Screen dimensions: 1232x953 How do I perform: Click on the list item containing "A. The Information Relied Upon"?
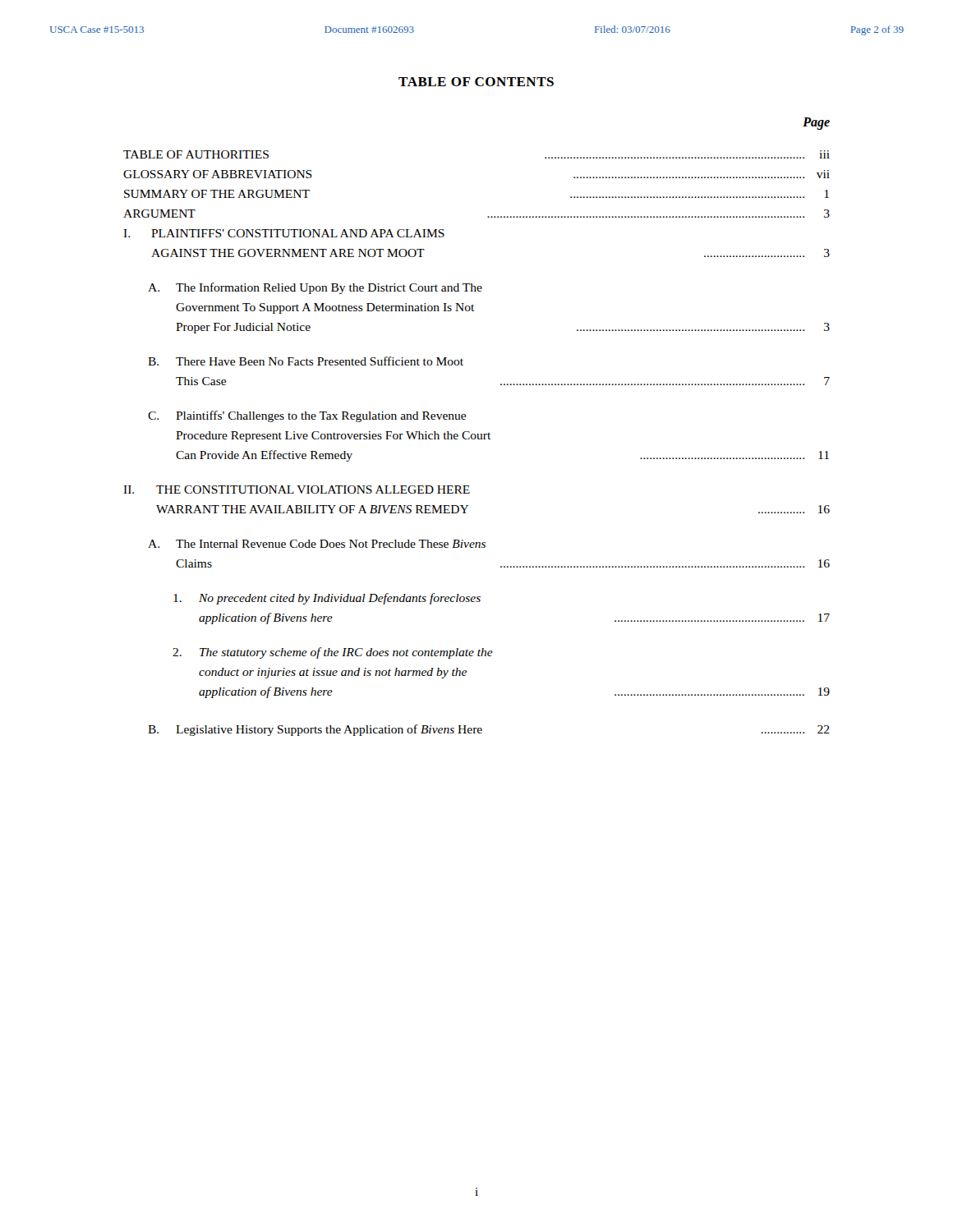click(x=315, y=288)
